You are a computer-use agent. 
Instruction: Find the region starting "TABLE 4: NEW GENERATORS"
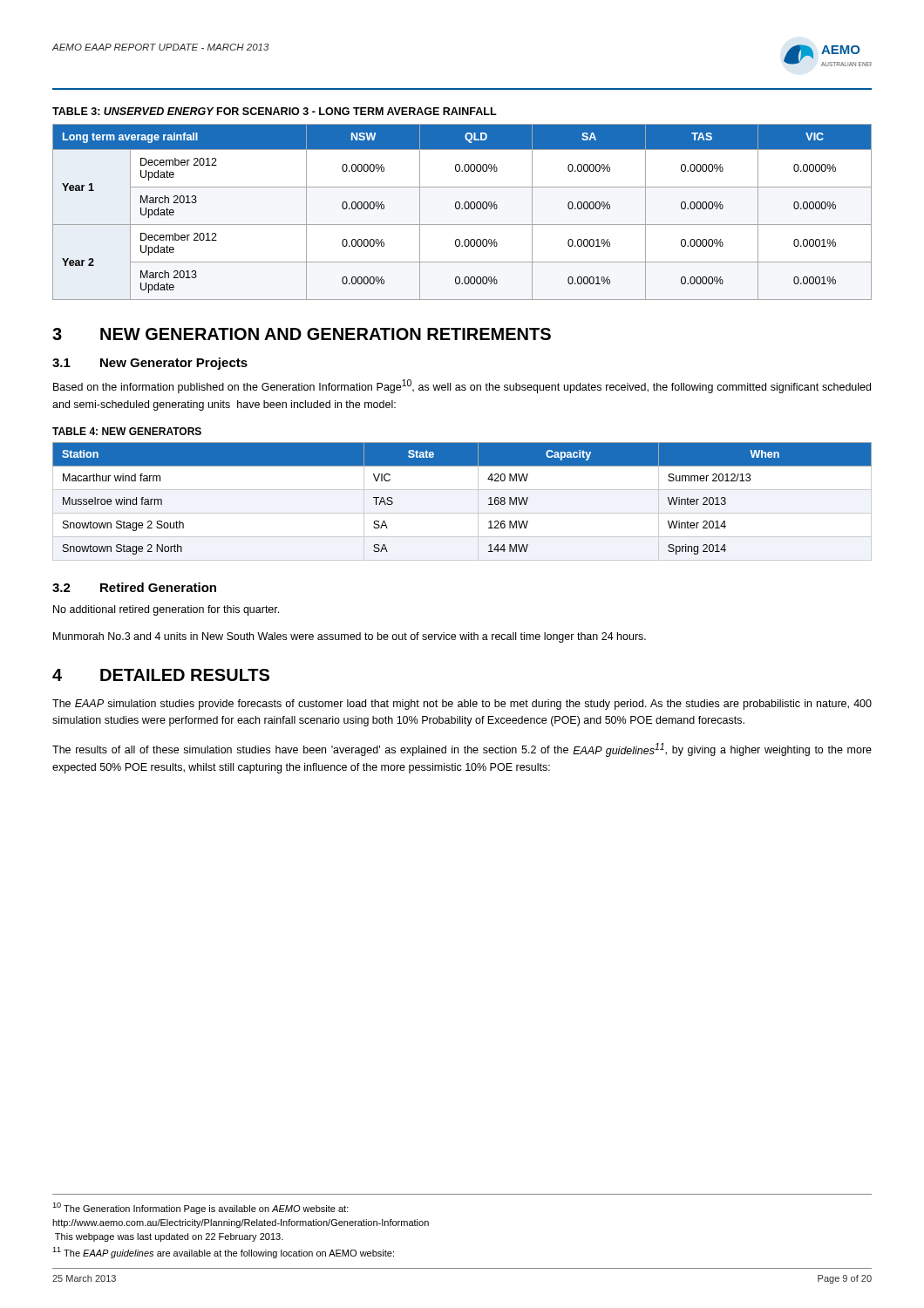pos(127,432)
